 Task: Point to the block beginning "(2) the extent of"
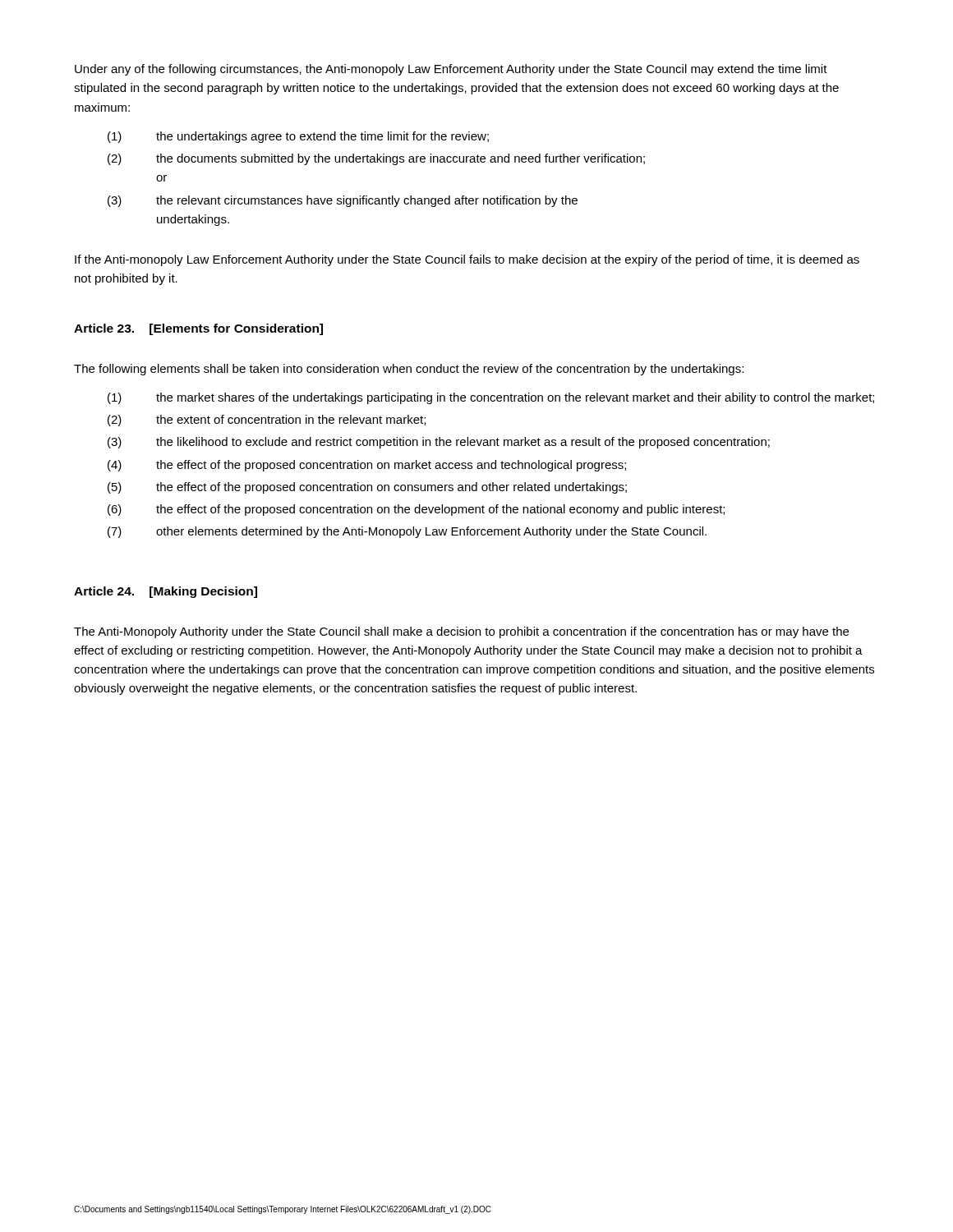coord(267,421)
